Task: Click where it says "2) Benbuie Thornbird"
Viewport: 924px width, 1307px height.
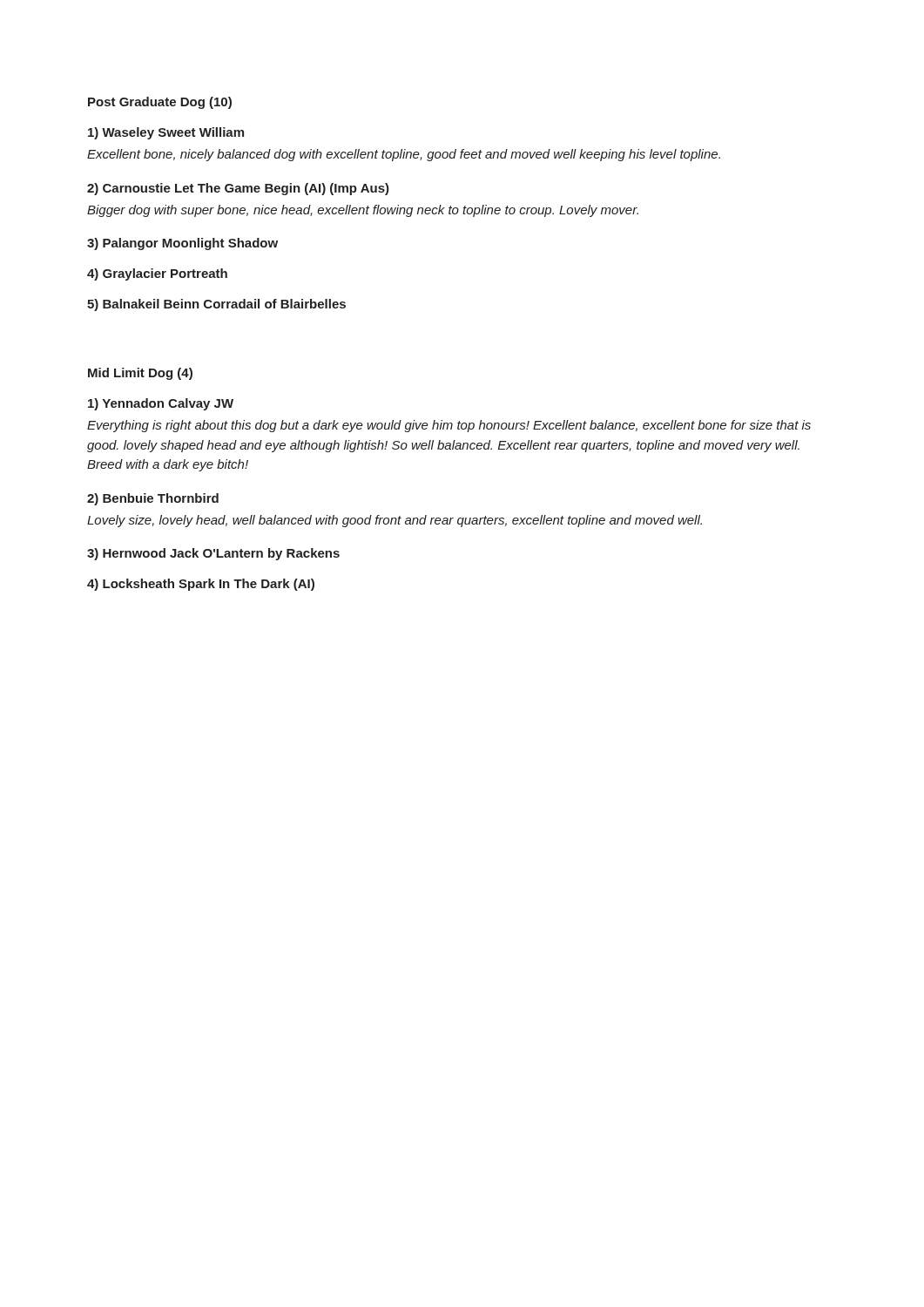Action: tap(153, 498)
